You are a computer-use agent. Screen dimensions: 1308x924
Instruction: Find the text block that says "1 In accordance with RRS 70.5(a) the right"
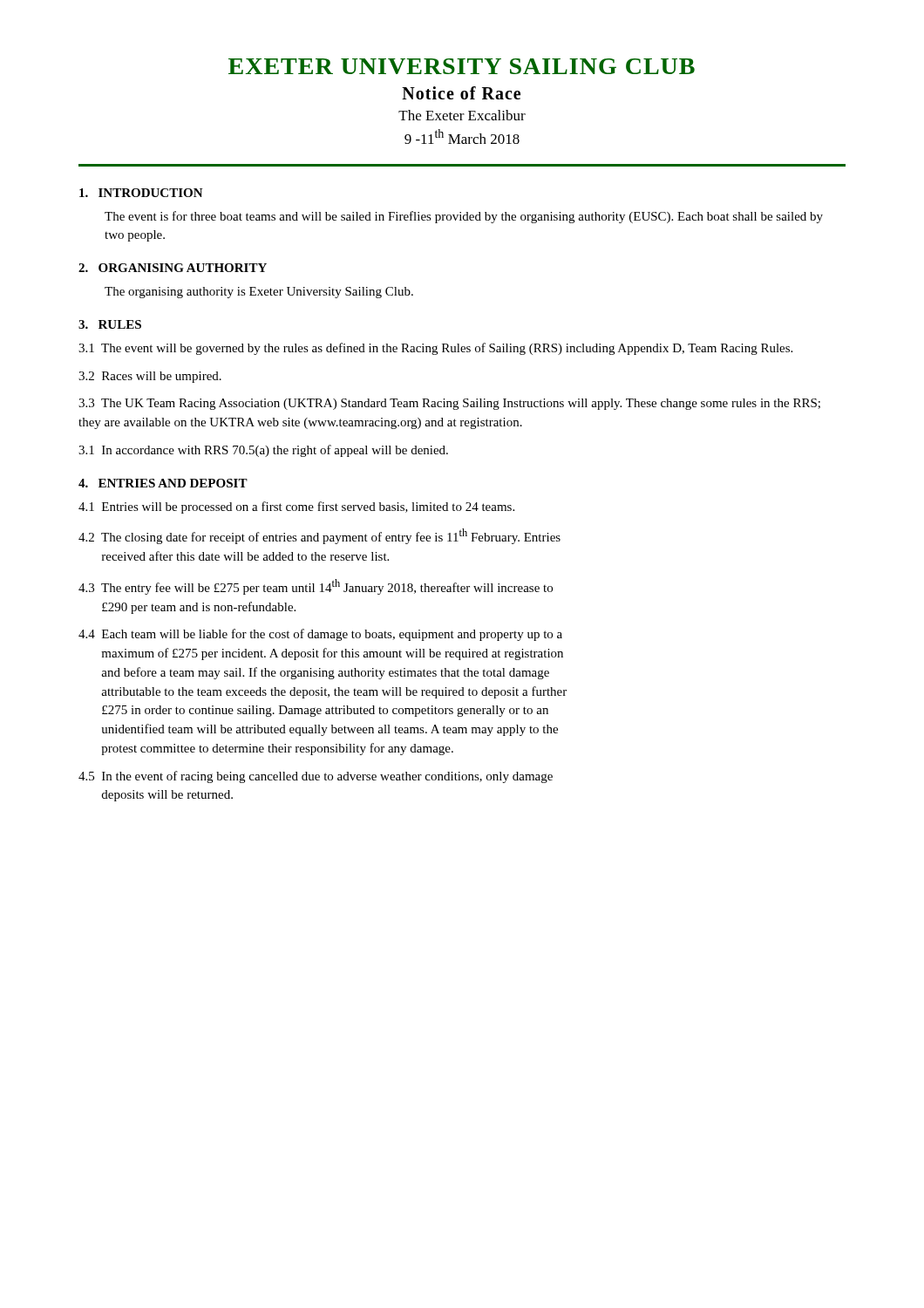coord(264,450)
